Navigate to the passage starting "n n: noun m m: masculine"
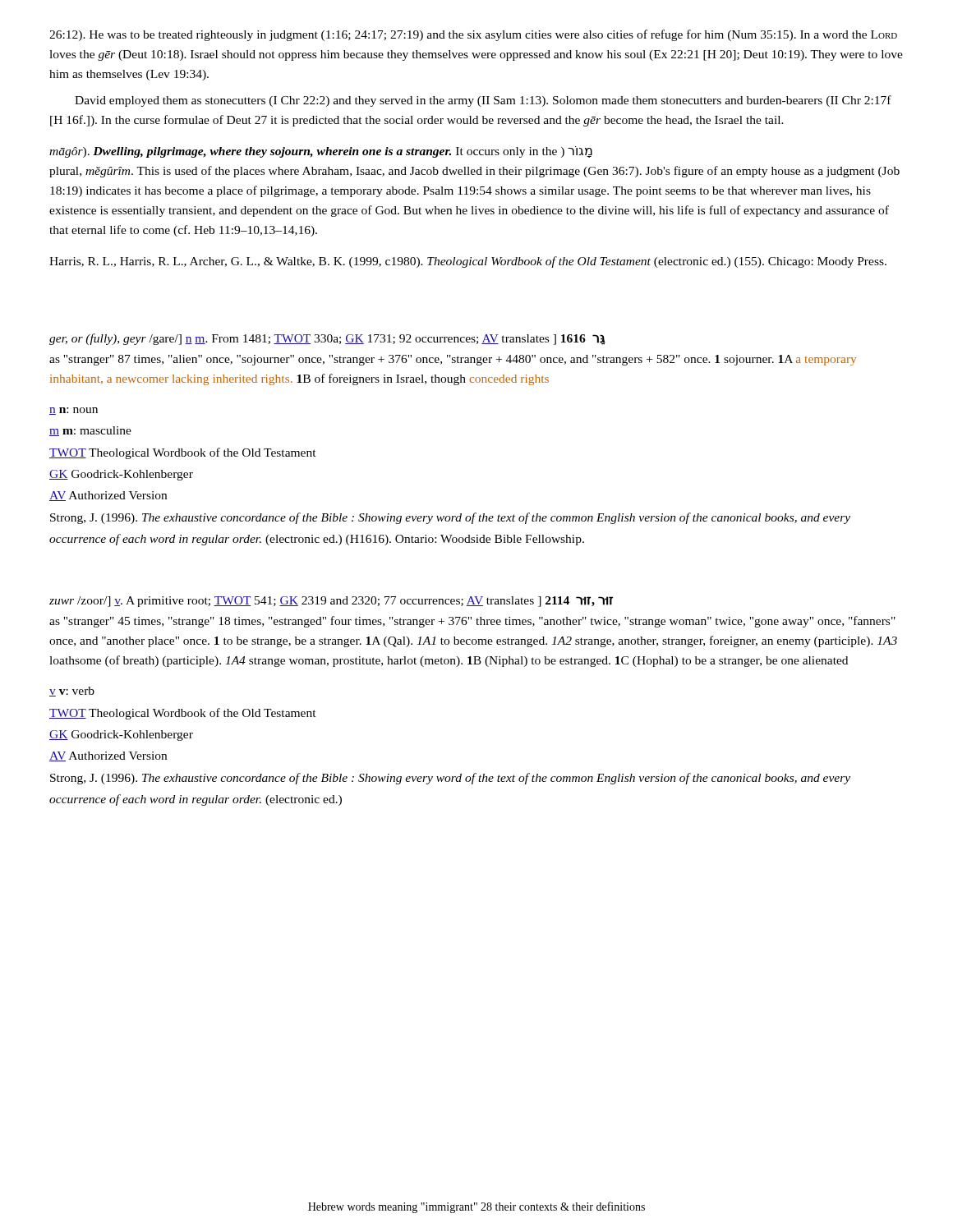This screenshot has height=1232, width=953. [x=74, y=411]
